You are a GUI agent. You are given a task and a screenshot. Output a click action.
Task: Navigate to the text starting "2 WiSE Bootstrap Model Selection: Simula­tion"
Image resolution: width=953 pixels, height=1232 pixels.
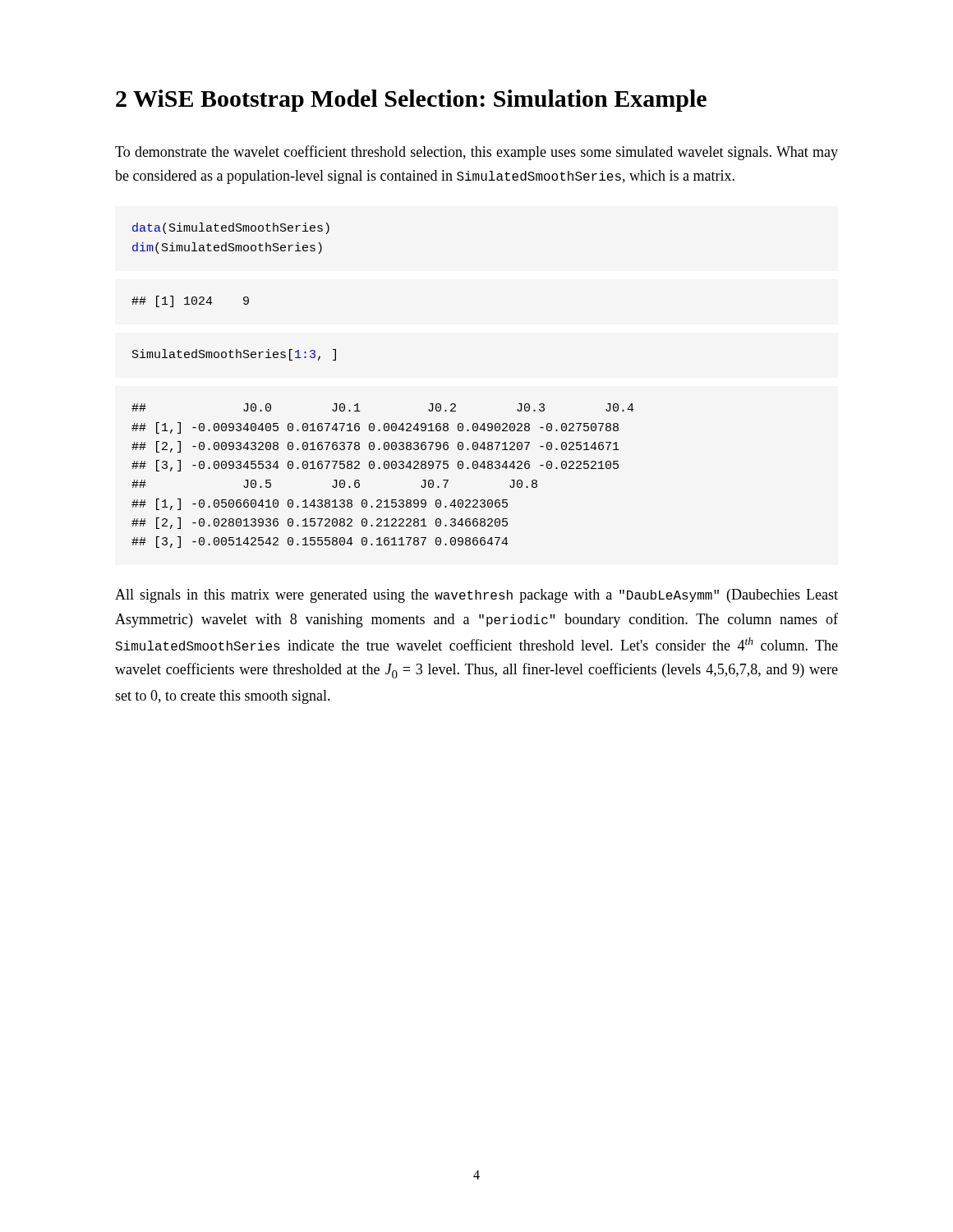click(411, 98)
